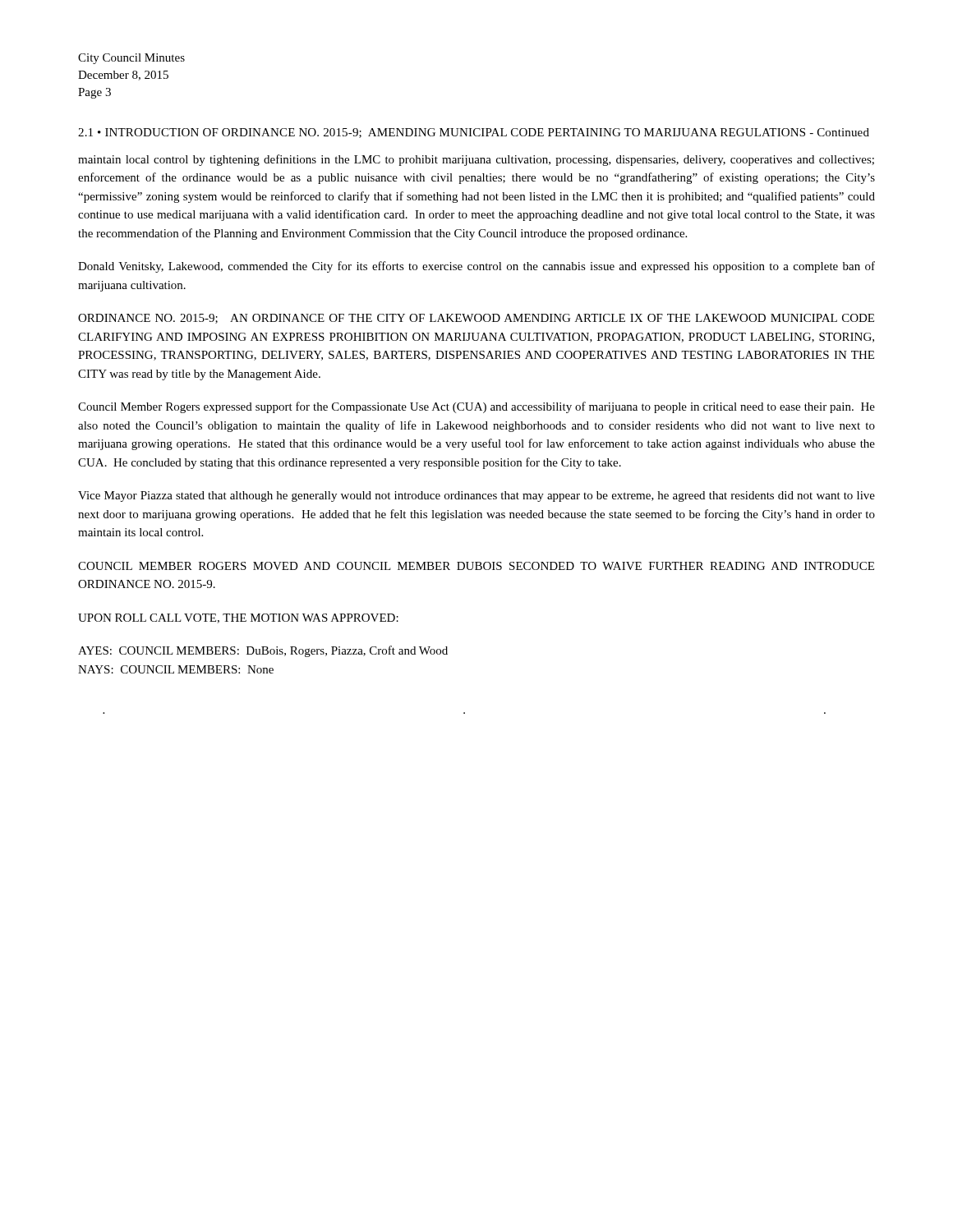Point to the element starting "Donald Venitsky, Lakewood, commended the"

click(476, 276)
